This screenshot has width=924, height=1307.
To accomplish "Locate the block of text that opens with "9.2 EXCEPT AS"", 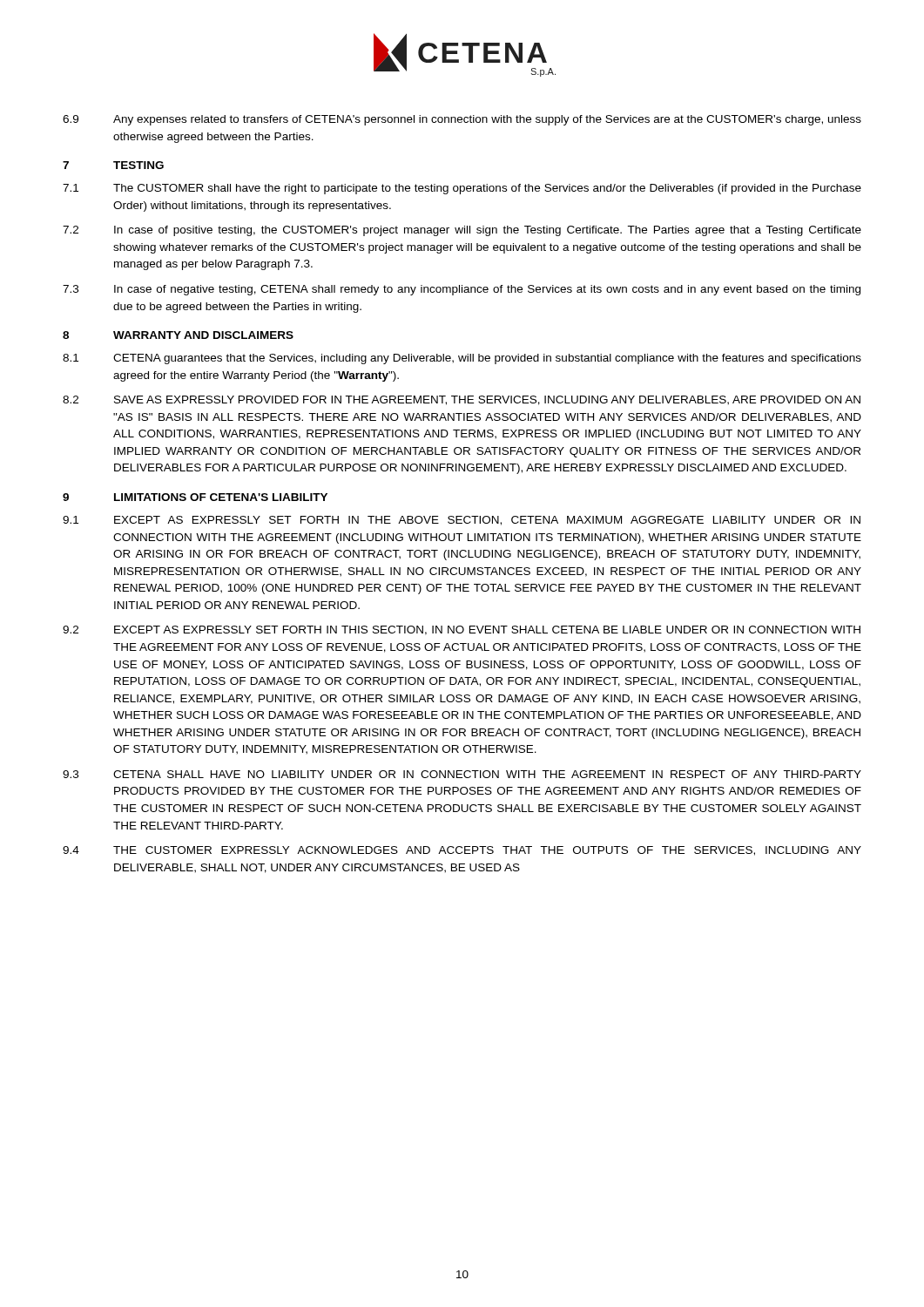I will click(462, 690).
